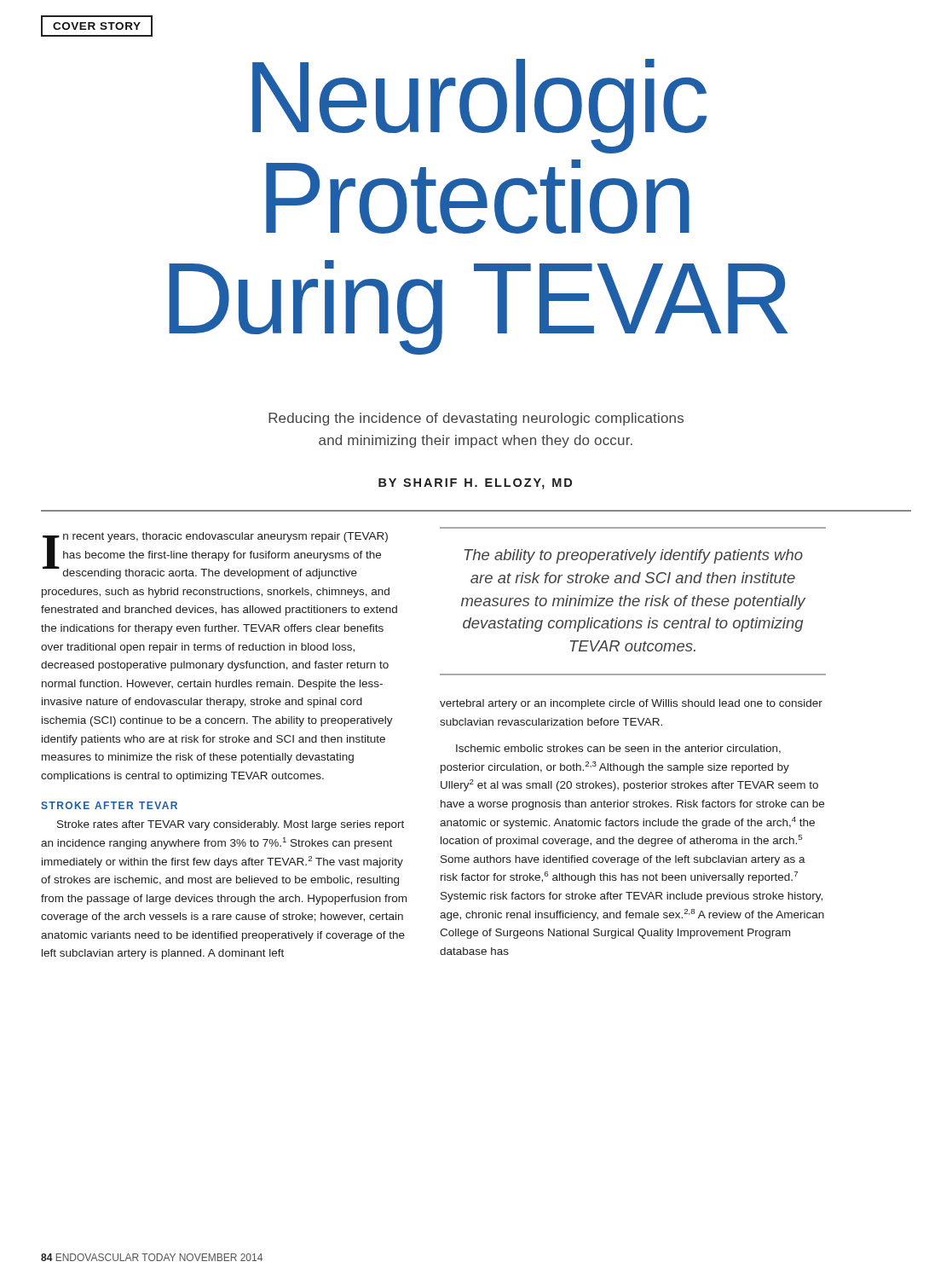Image resolution: width=952 pixels, height=1279 pixels.
Task: Select the text that reads "By Sharif H. Ellozy, MD"
Action: point(476,483)
